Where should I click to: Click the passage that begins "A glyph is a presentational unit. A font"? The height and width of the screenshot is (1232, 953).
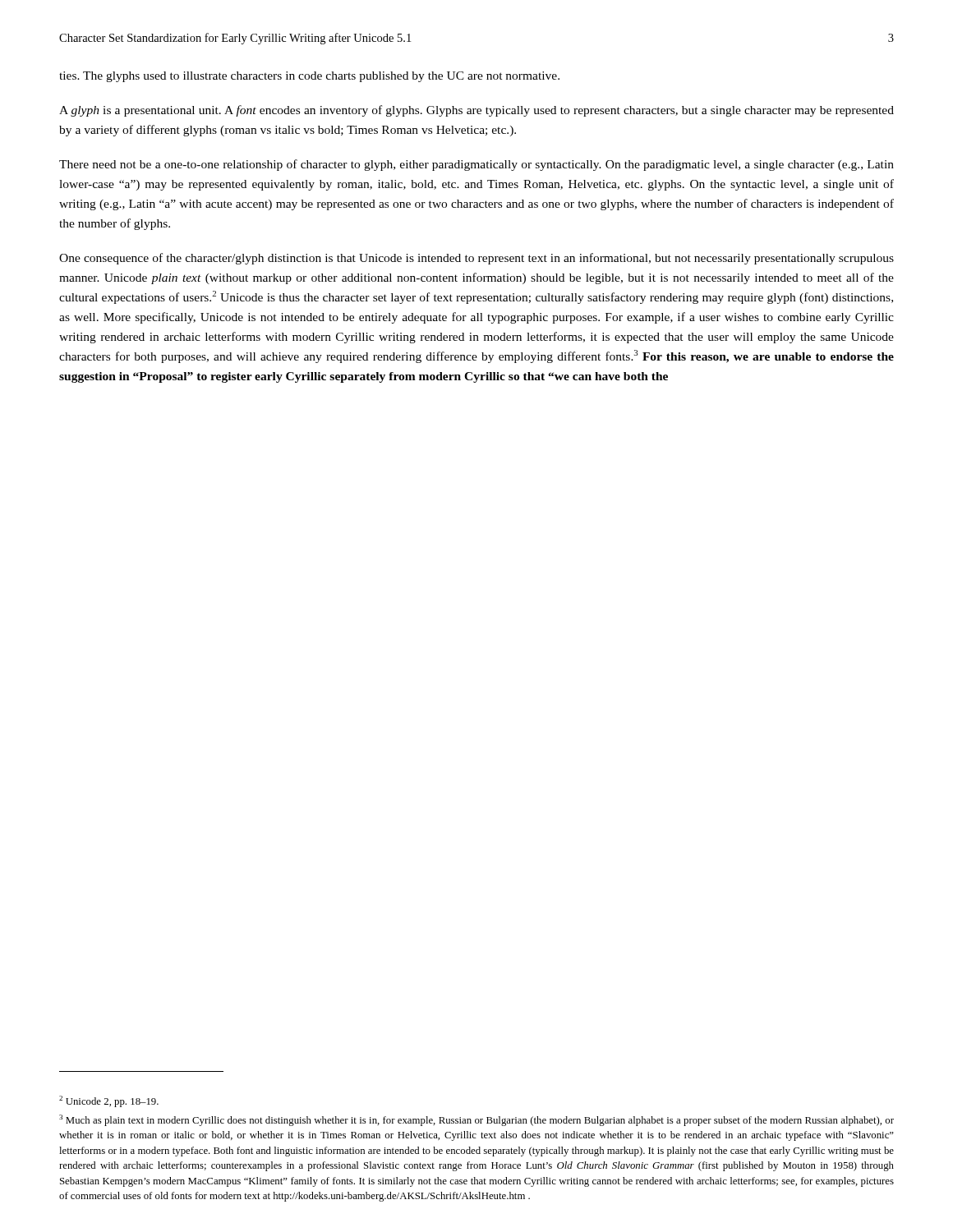pyautogui.click(x=476, y=120)
